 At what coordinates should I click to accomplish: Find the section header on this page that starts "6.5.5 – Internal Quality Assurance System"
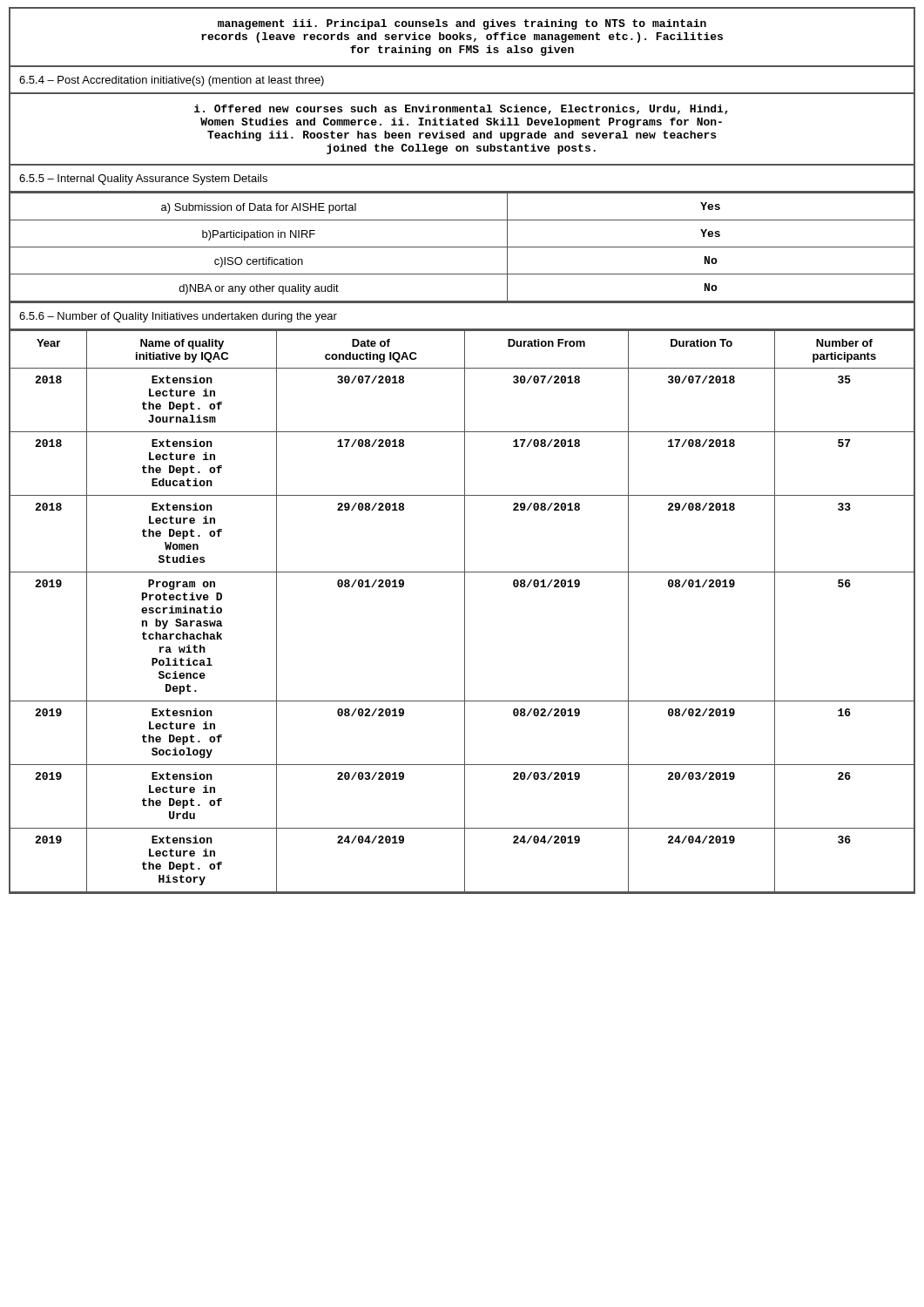click(462, 178)
